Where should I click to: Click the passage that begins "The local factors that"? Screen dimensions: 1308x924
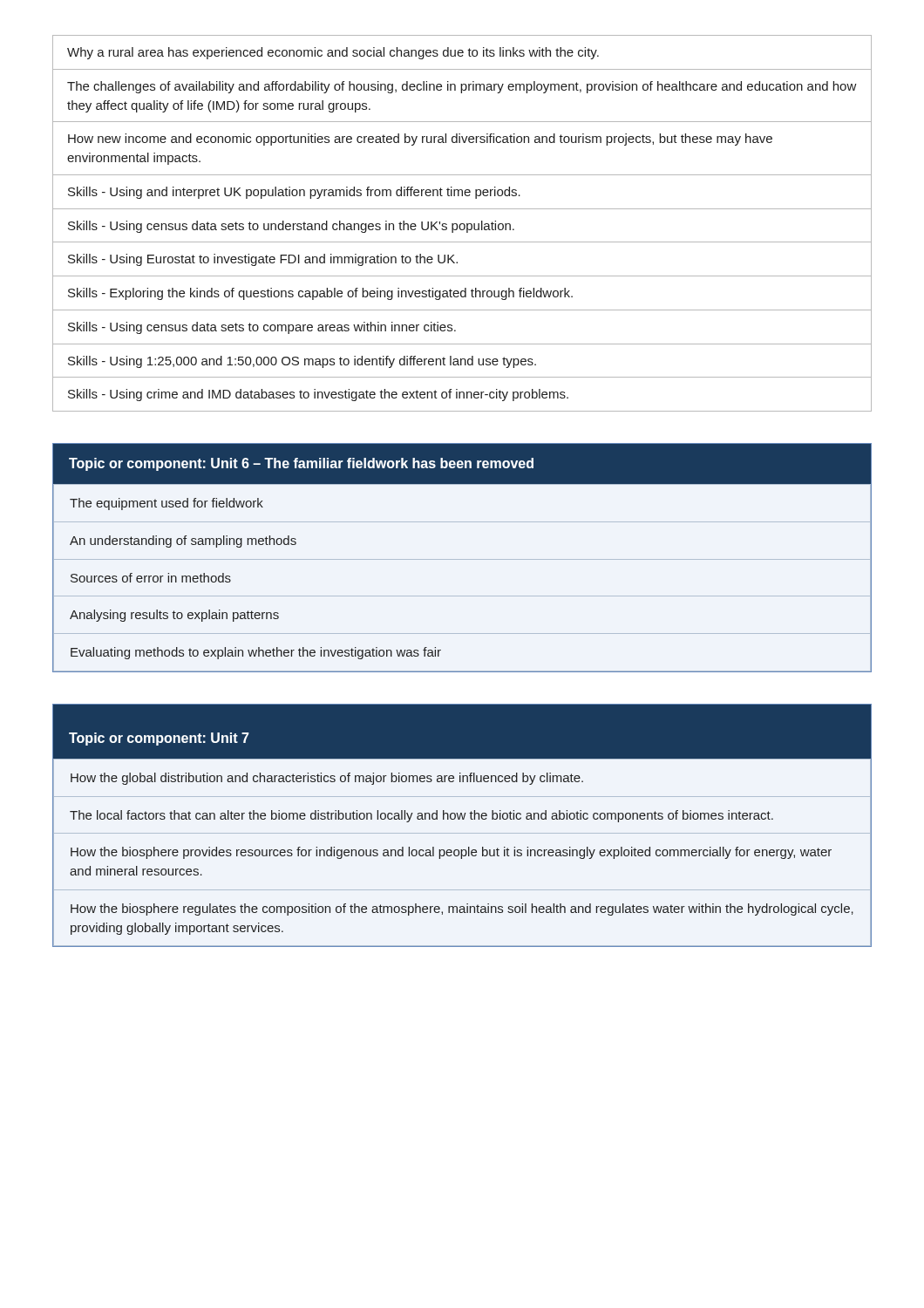(462, 815)
